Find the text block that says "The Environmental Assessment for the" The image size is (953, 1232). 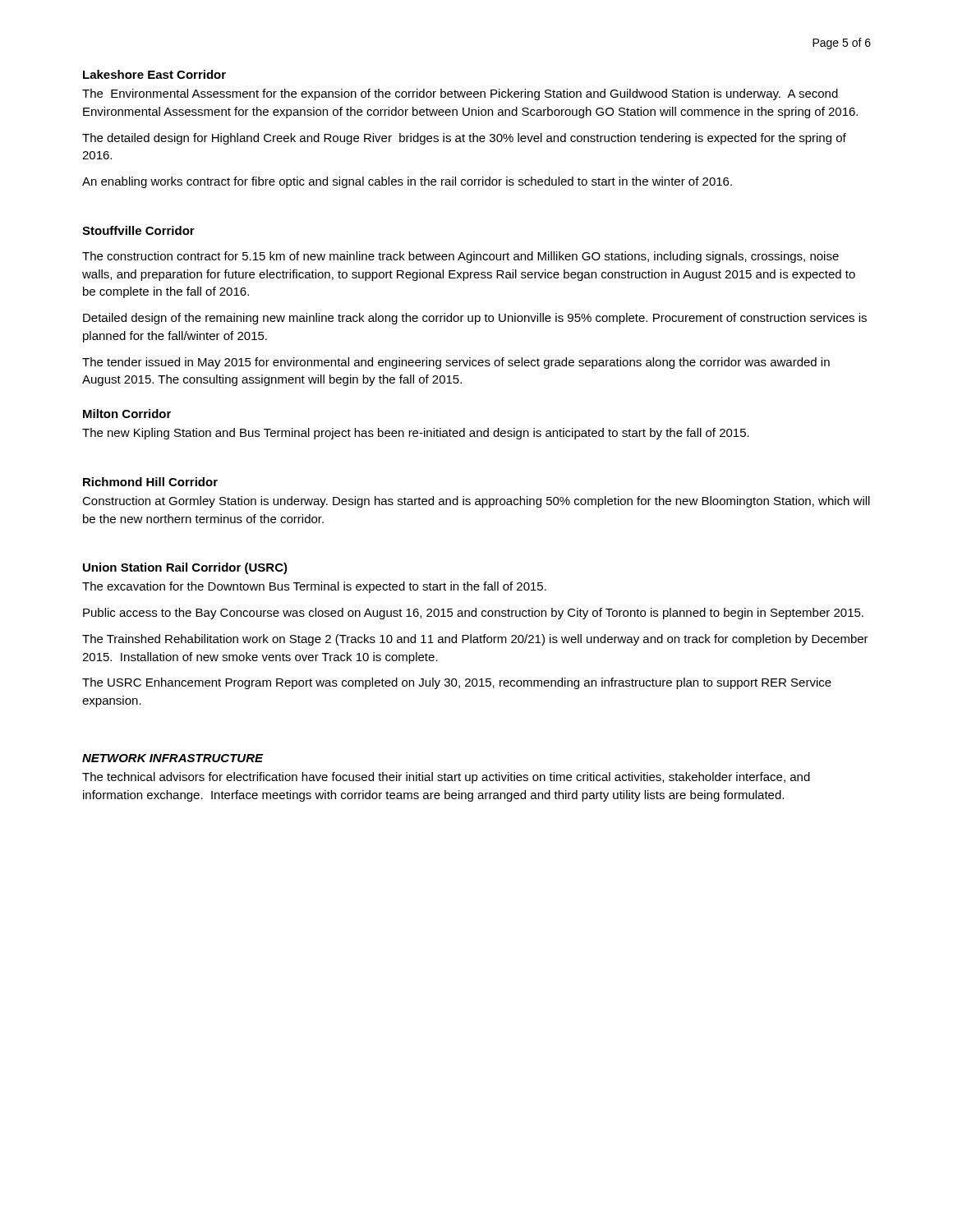click(471, 102)
